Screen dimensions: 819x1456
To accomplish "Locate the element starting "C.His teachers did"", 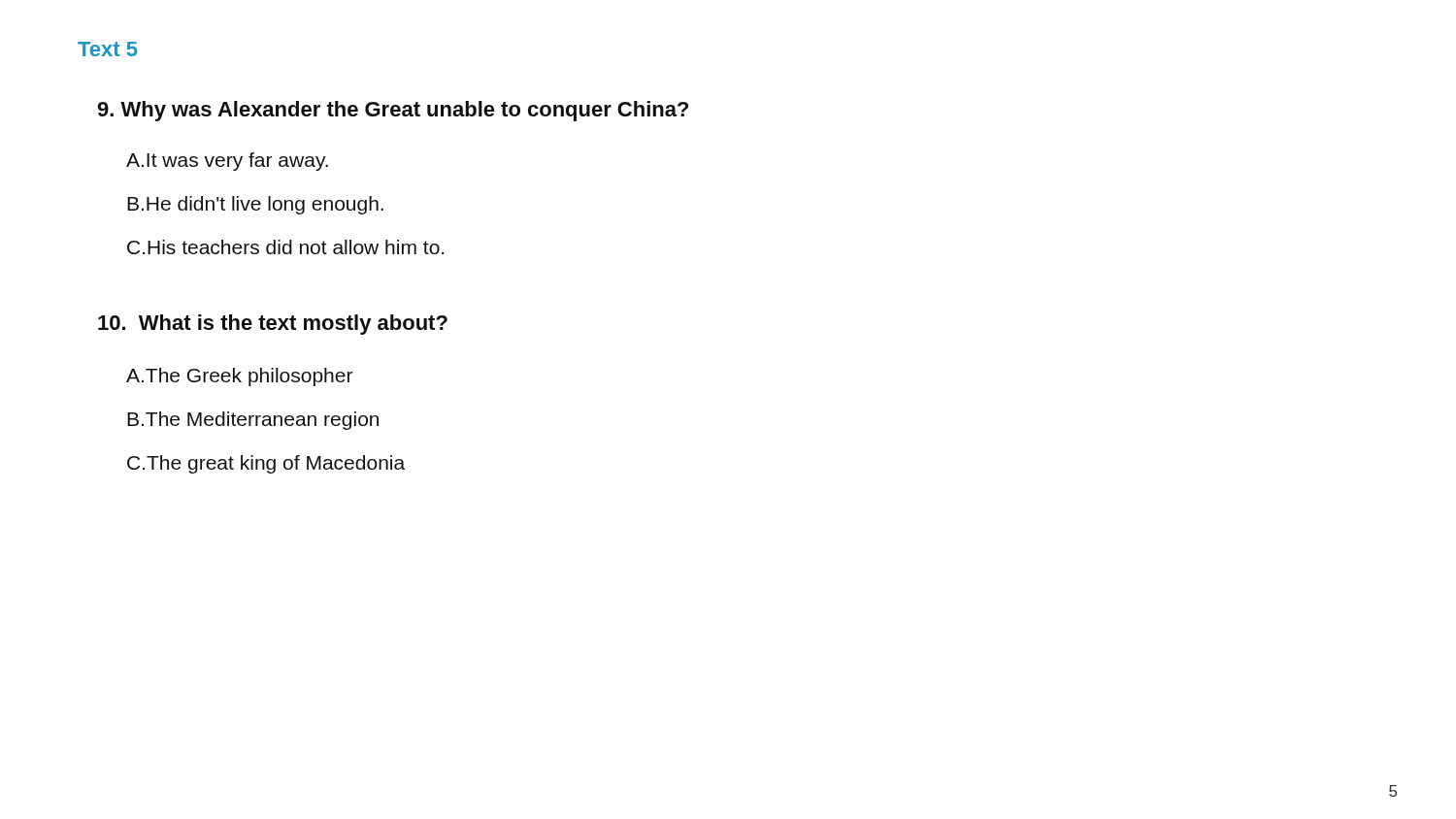I will pos(286,247).
